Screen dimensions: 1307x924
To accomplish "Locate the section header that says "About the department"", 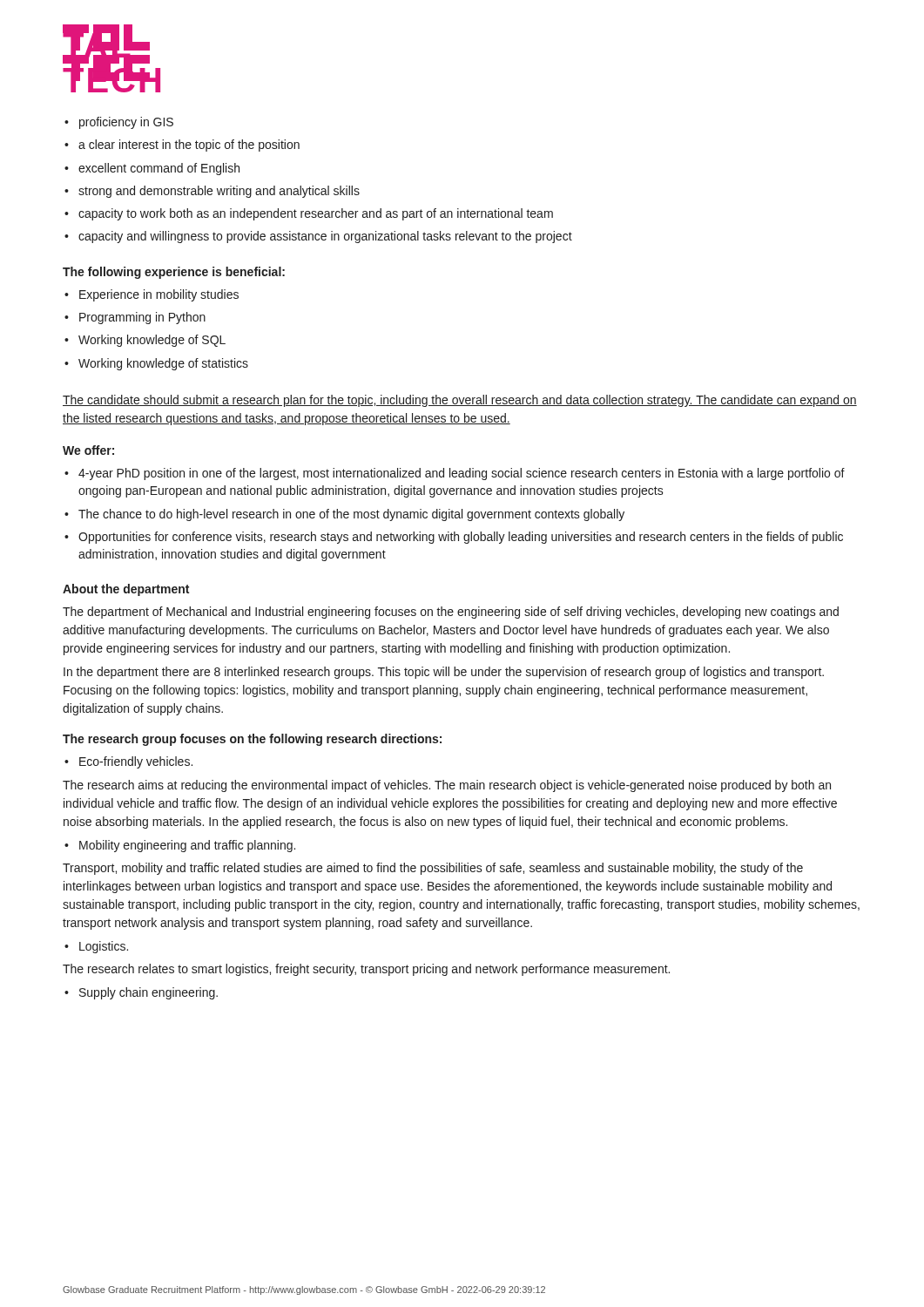I will 126,589.
